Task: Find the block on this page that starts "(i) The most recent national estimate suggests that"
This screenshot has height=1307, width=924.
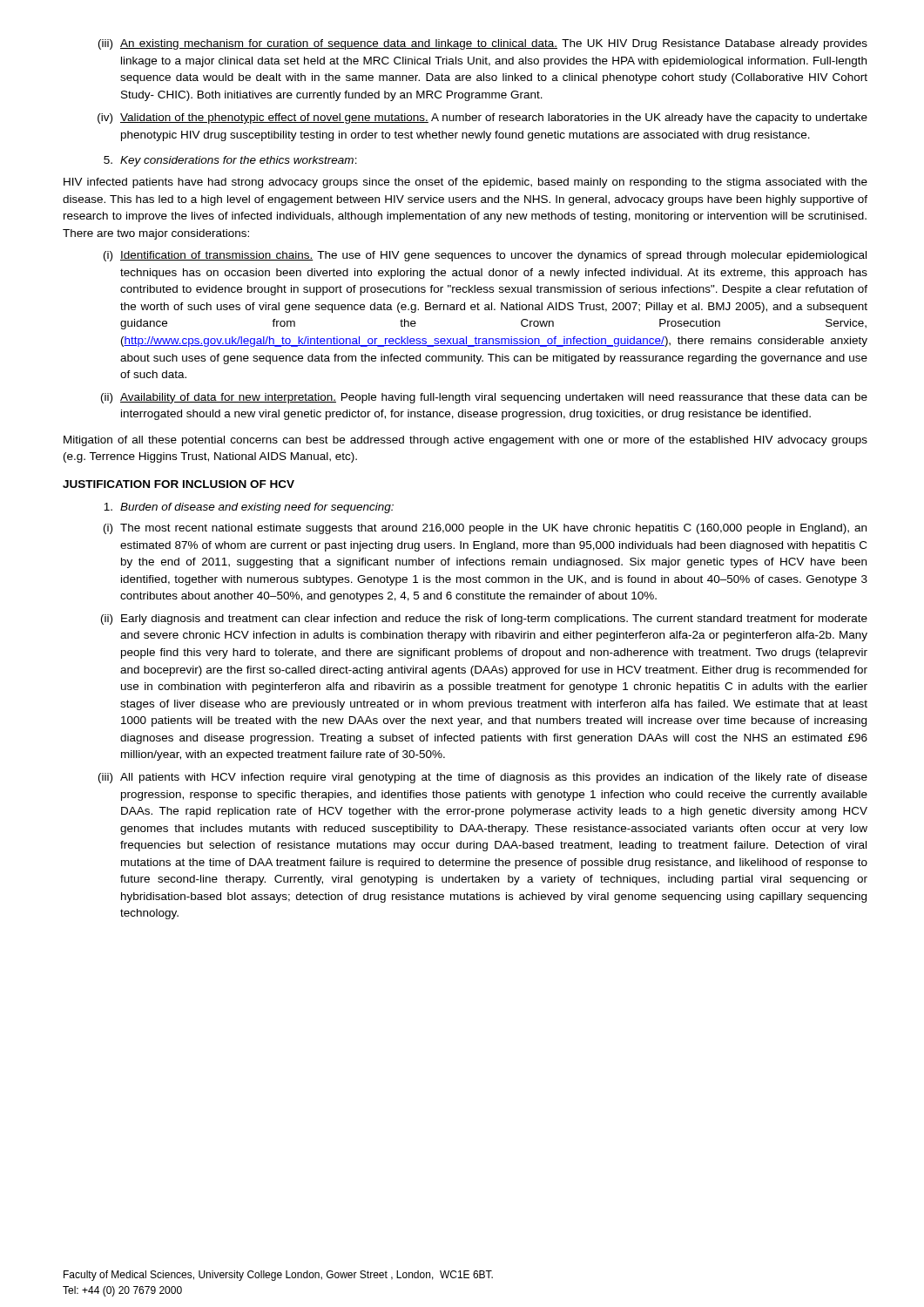Action: (x=474, y=562)
